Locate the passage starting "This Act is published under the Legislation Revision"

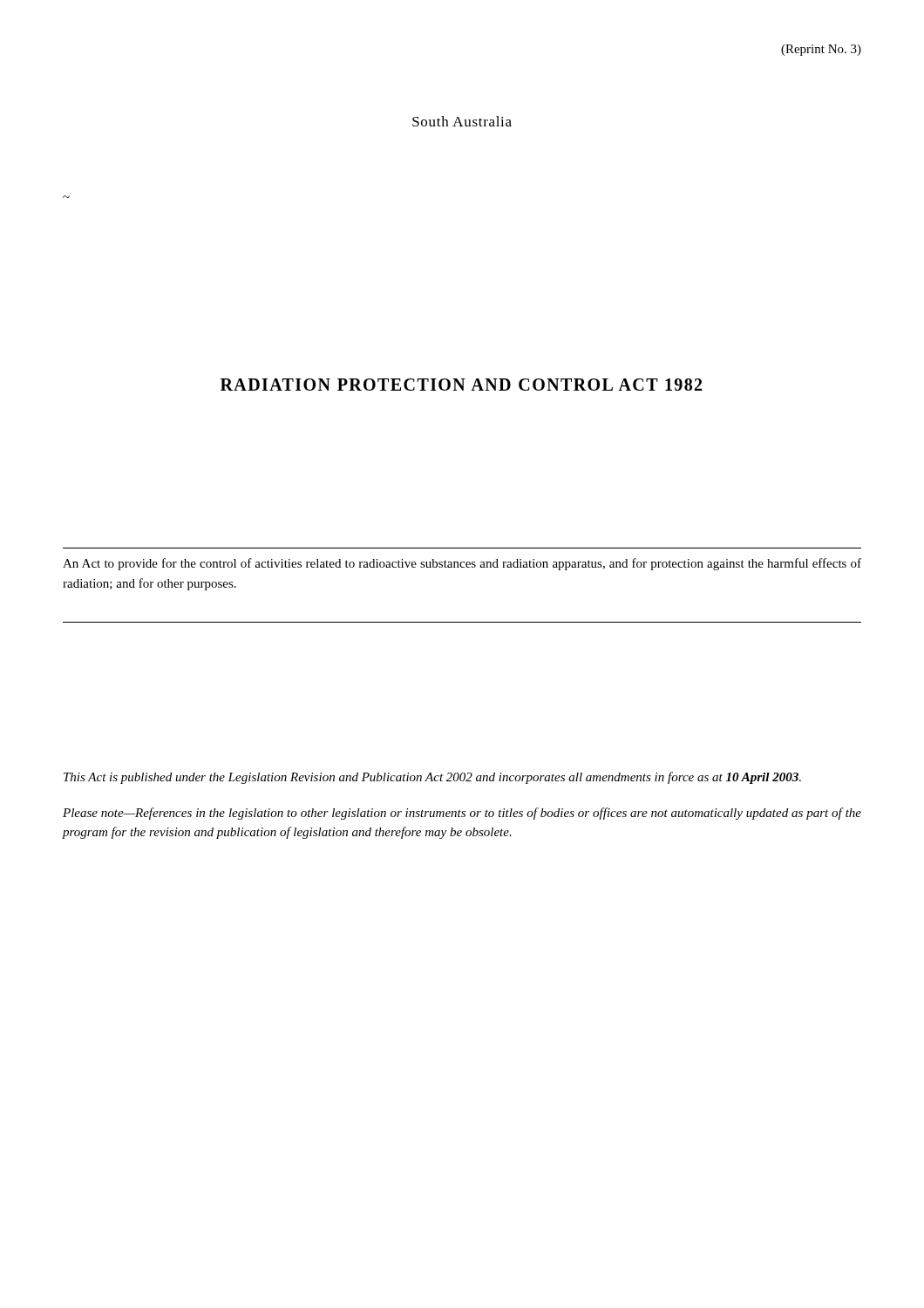click(432, 777)
